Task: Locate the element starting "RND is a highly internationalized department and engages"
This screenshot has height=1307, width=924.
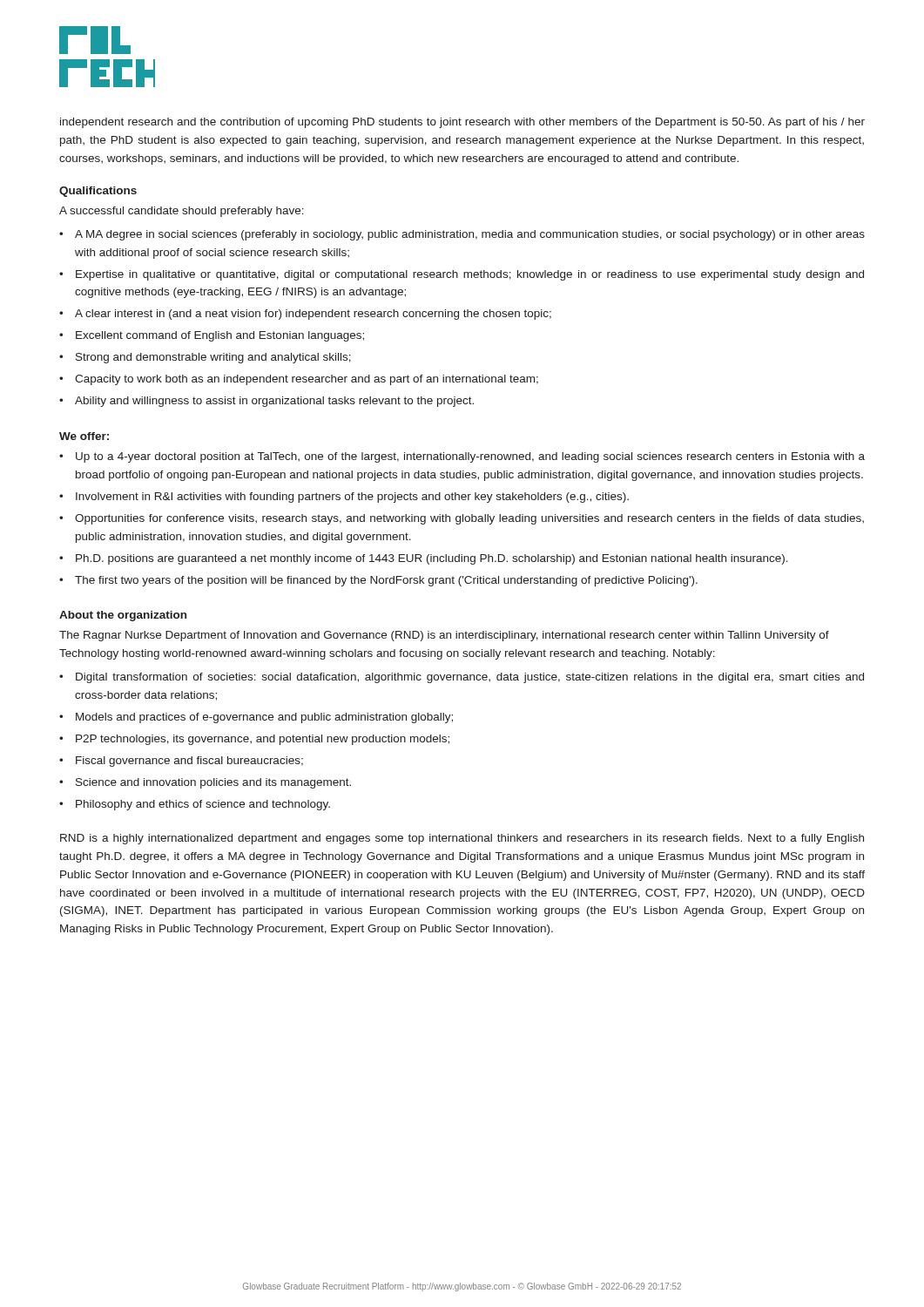Action: (462, 884)
